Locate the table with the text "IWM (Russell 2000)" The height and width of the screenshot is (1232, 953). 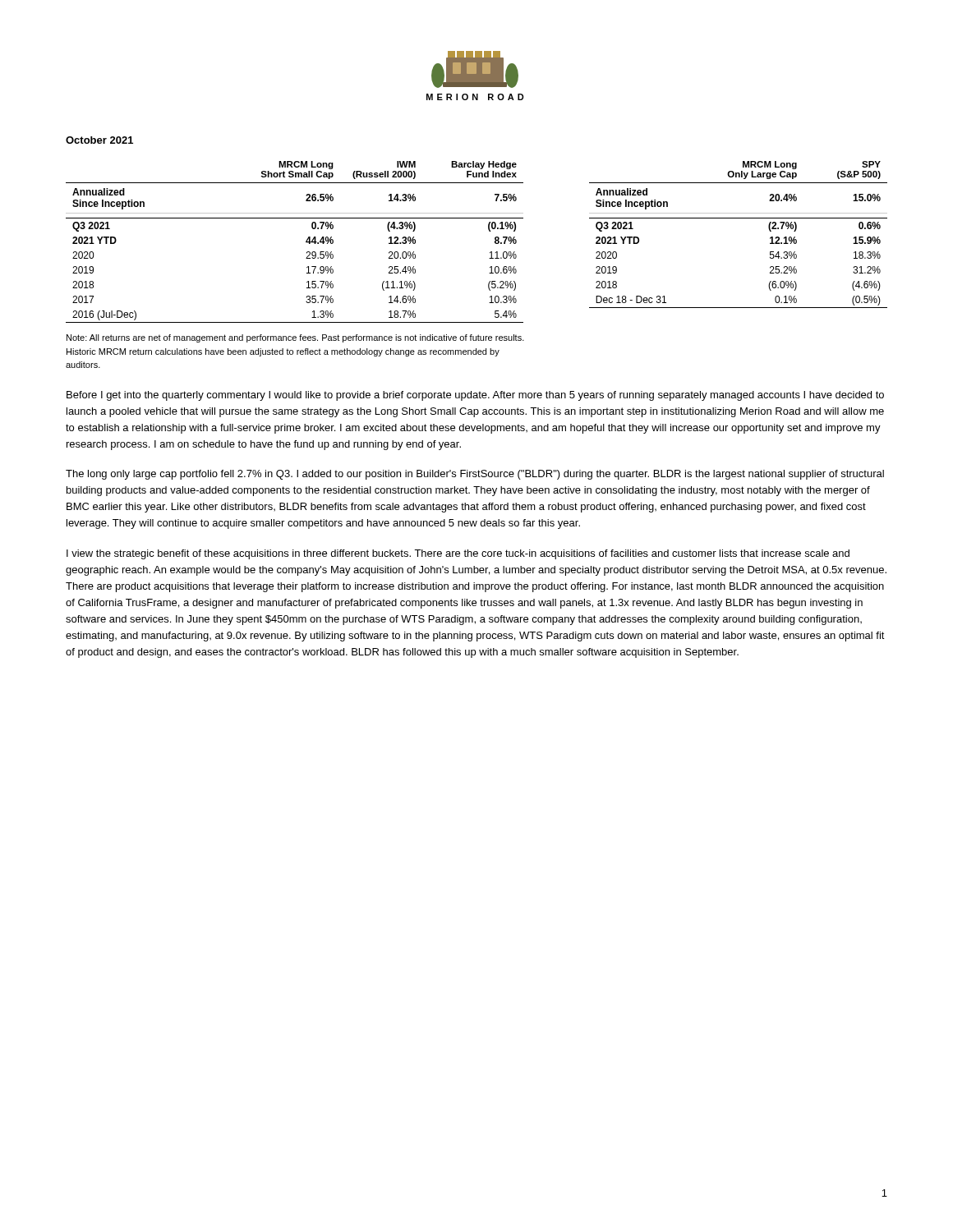294,240
